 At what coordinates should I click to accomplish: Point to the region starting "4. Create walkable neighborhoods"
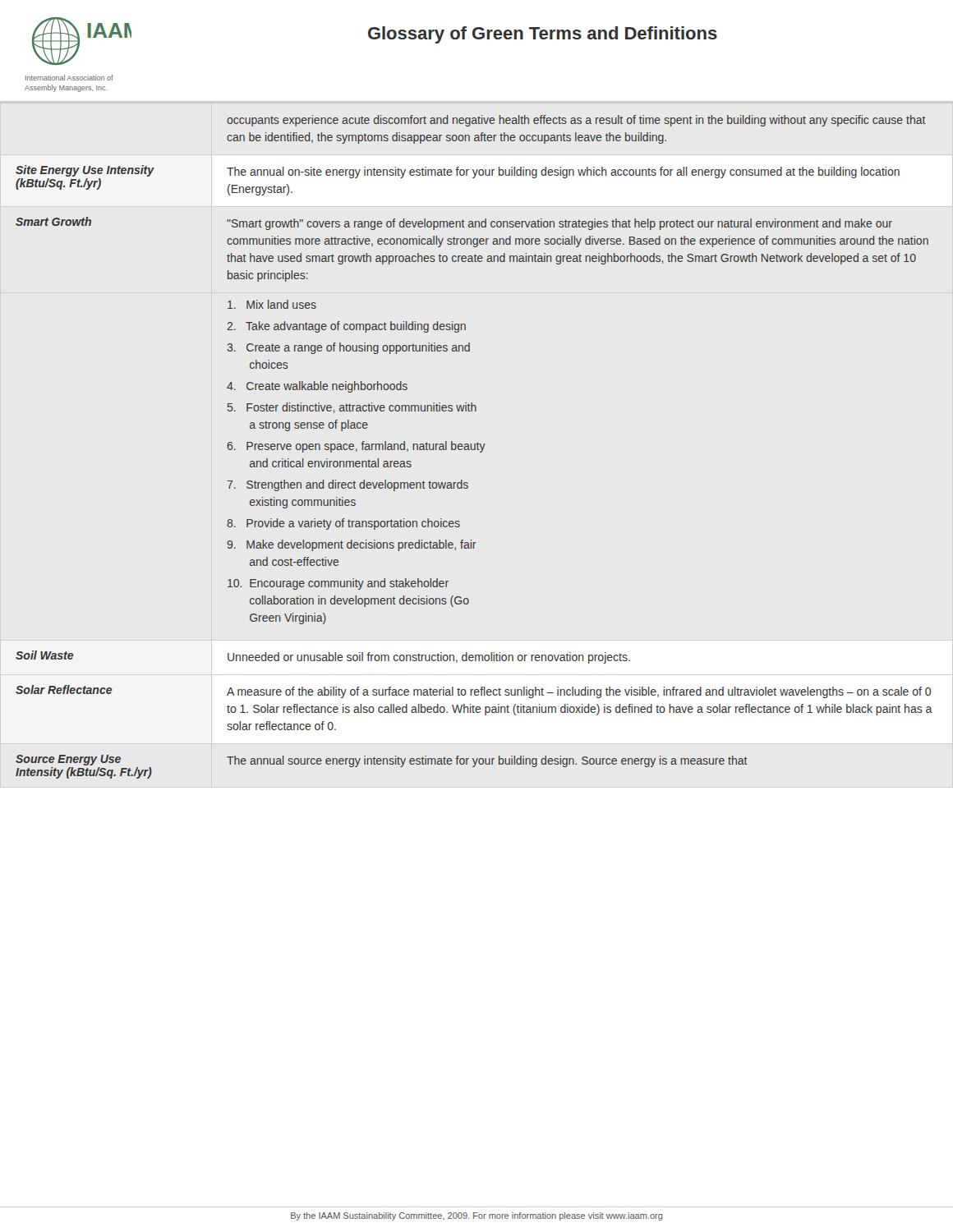[x=317, y=386]
